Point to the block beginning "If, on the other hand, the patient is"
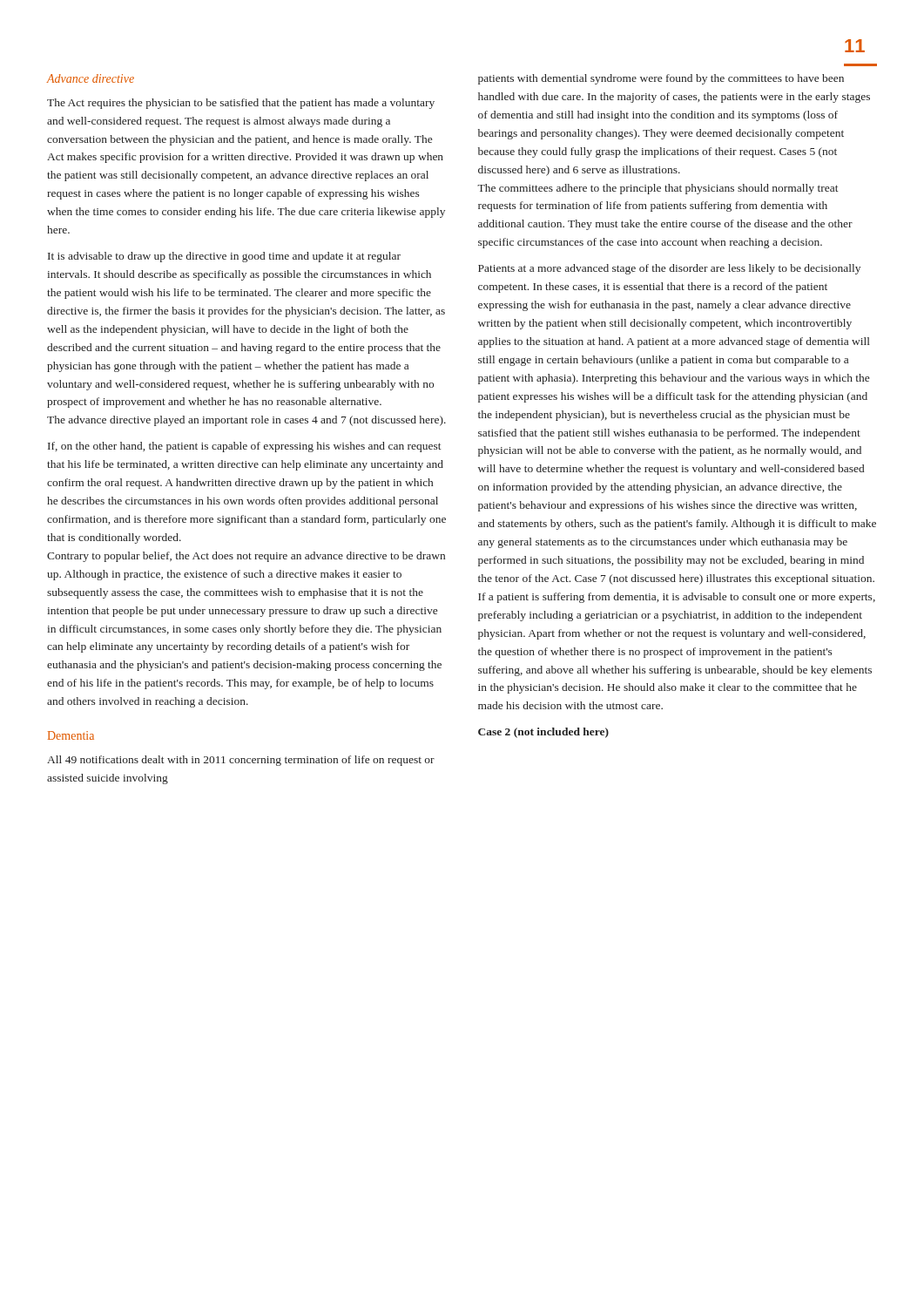The image size is (924, 1307). point(247,574)
